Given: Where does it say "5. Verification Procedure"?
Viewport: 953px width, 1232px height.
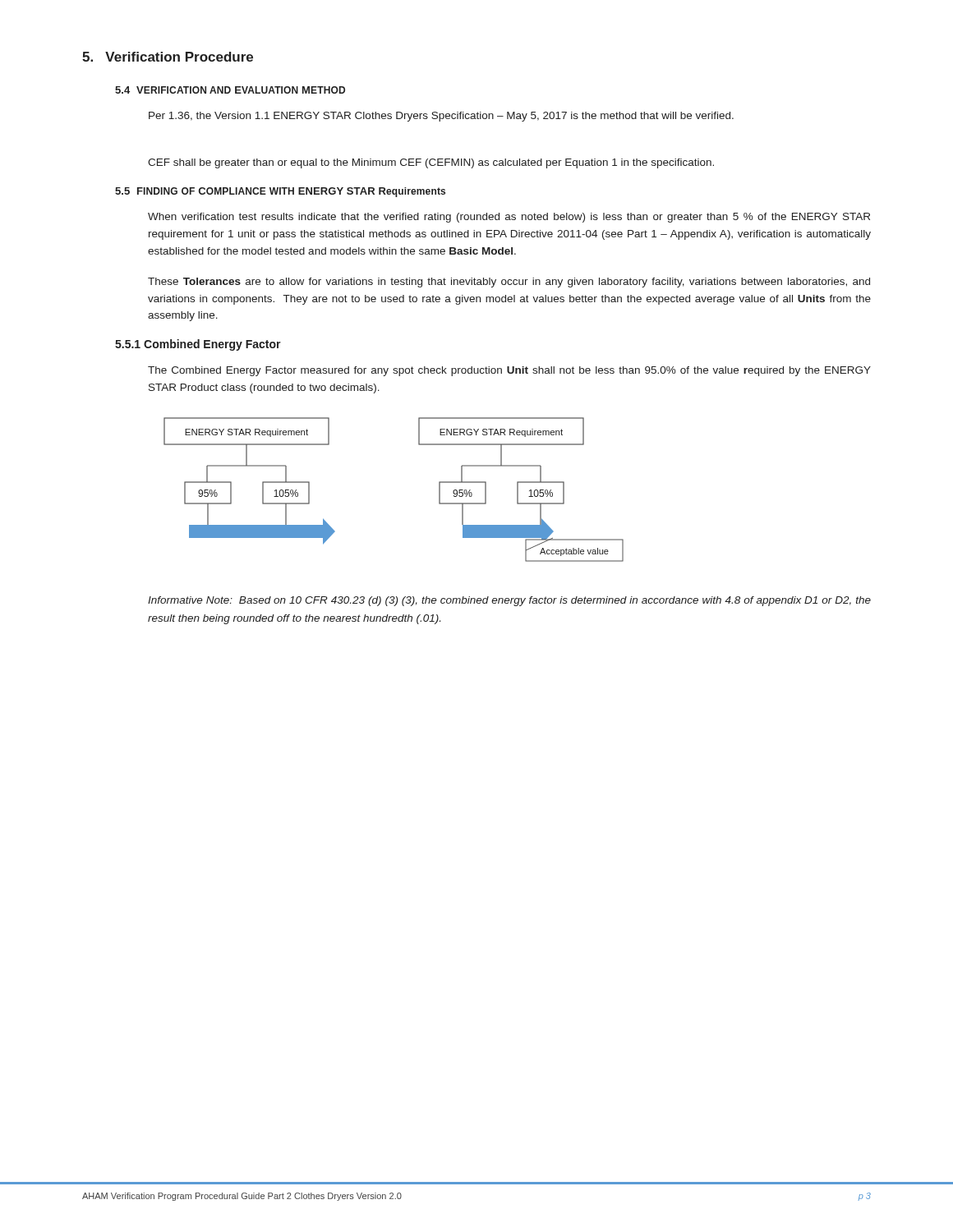Looking at the screenshot, I should pyautogui.click(x=168, y=57).
